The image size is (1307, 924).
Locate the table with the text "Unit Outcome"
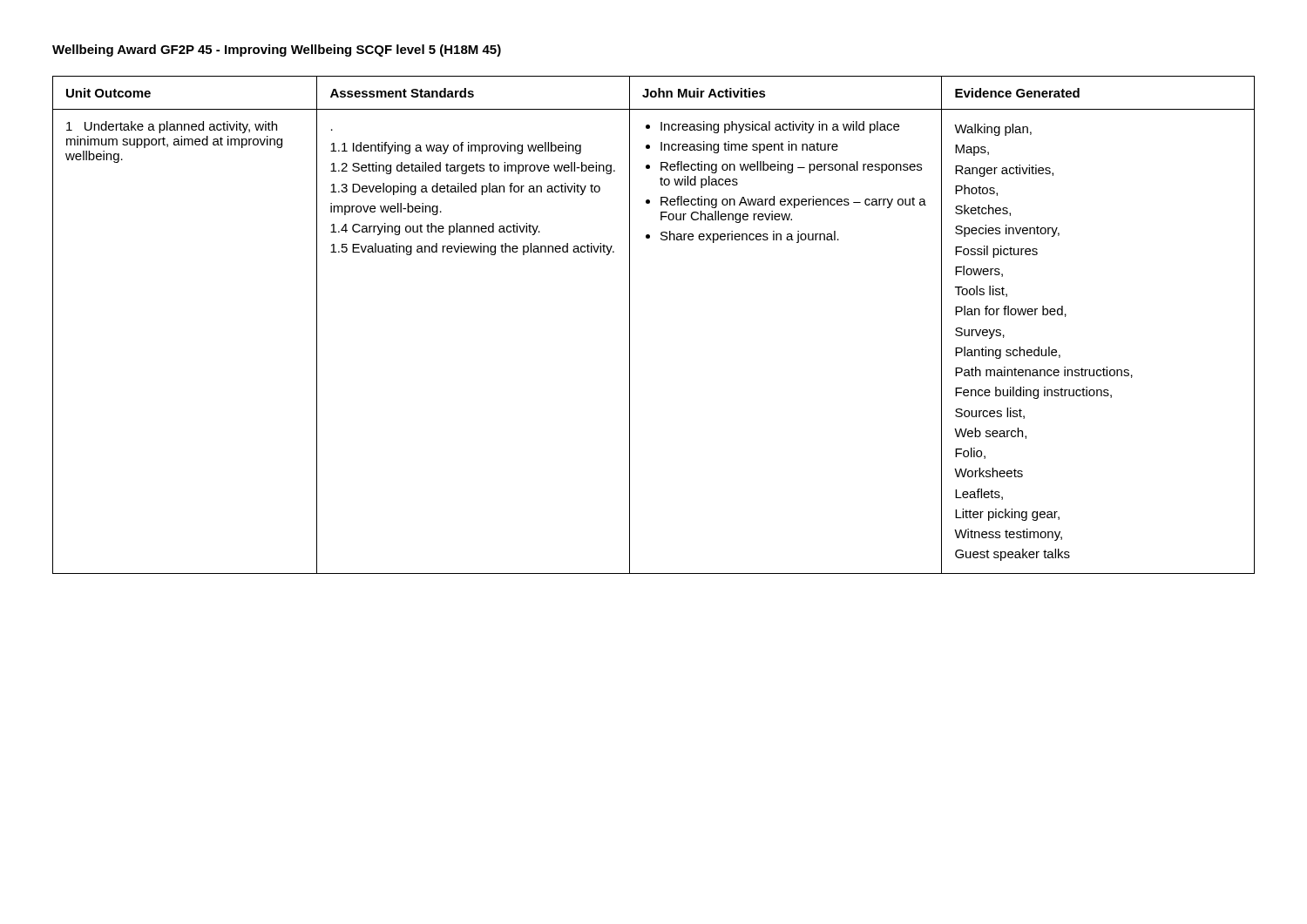(654, 325)
